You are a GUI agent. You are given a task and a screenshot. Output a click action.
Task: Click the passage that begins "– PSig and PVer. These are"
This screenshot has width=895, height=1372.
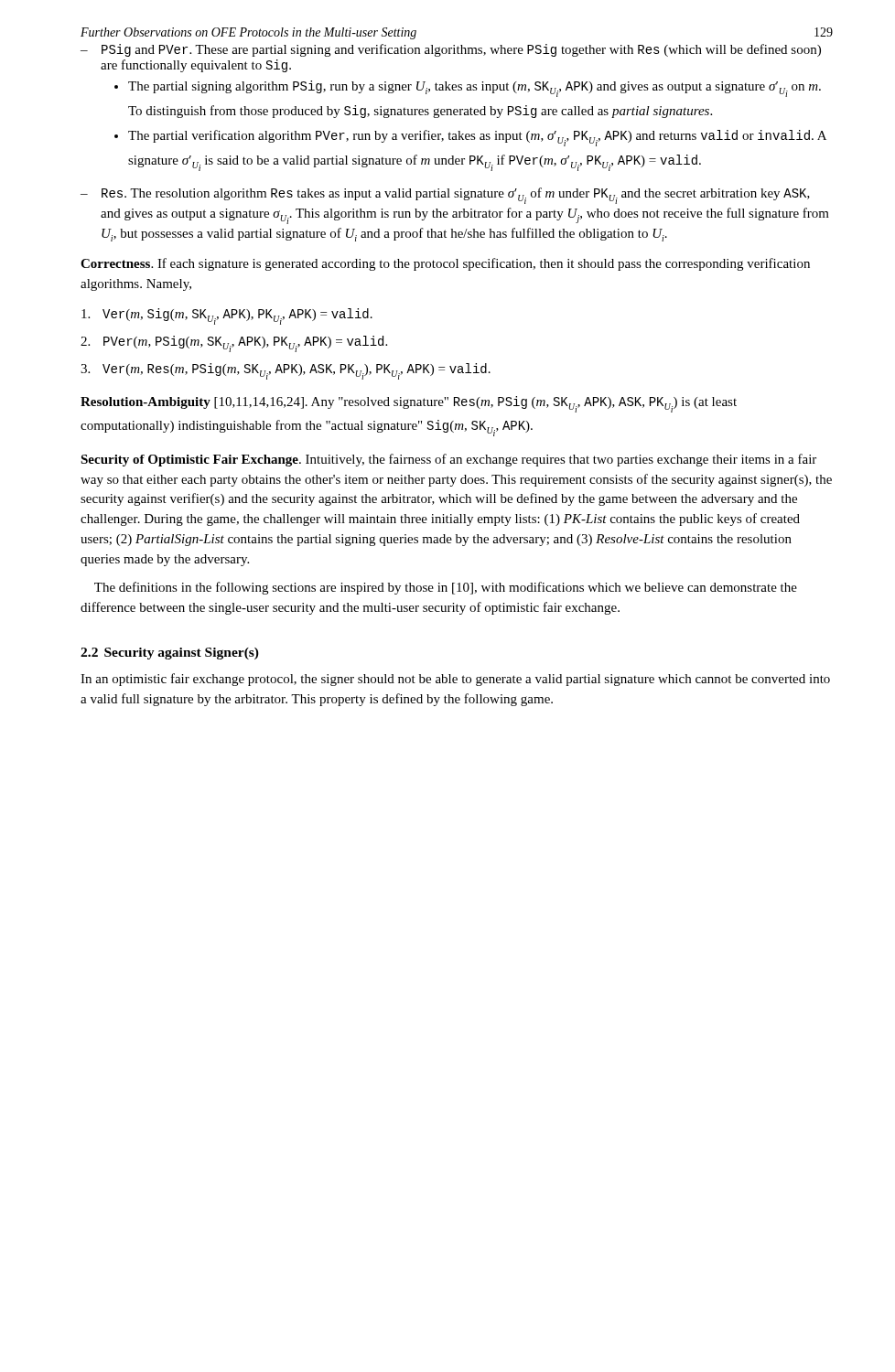tap(457, 111)
